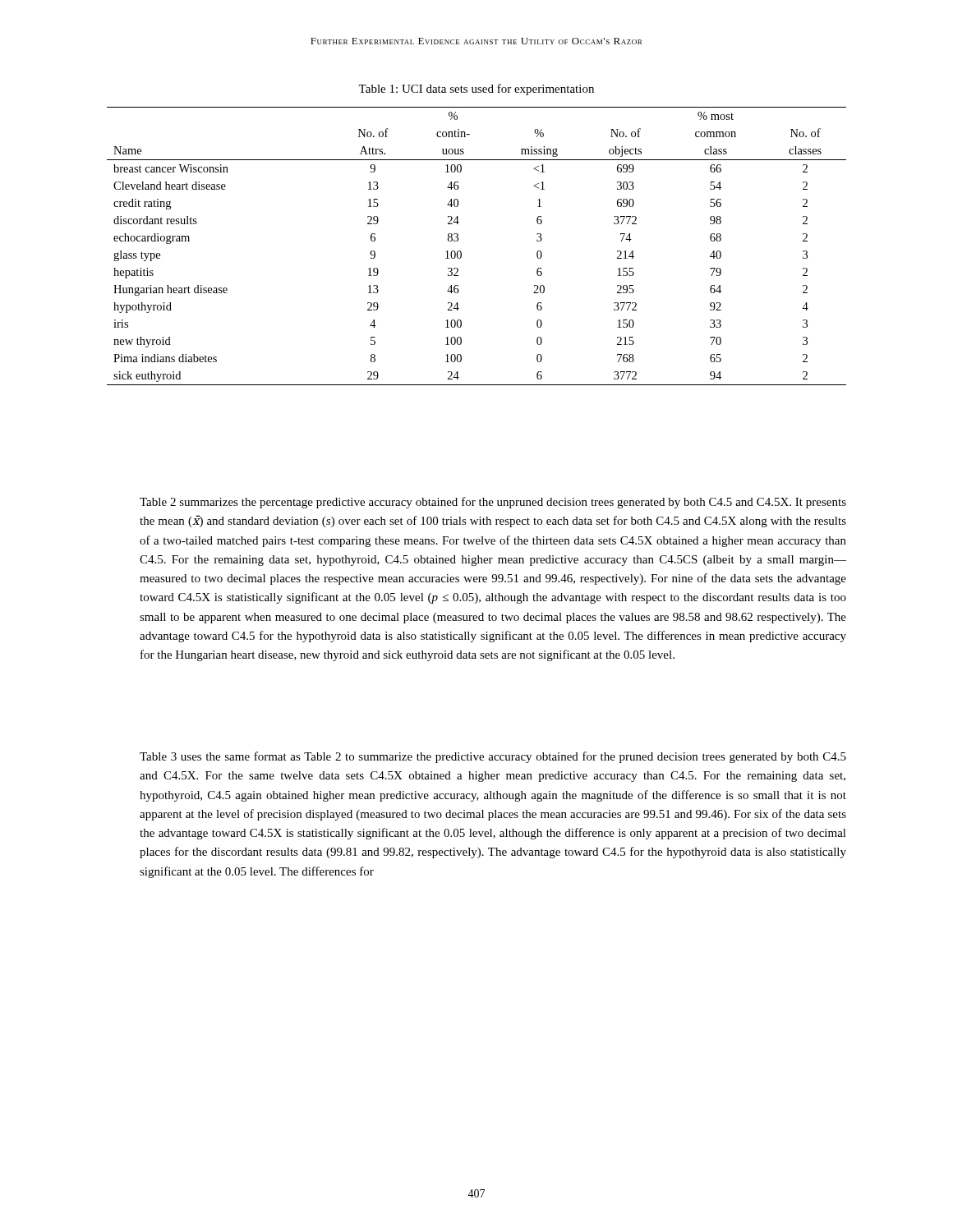
Task: Point to the text starting "Table 2 summarizes the percentage"
Action: click(493, 579)
